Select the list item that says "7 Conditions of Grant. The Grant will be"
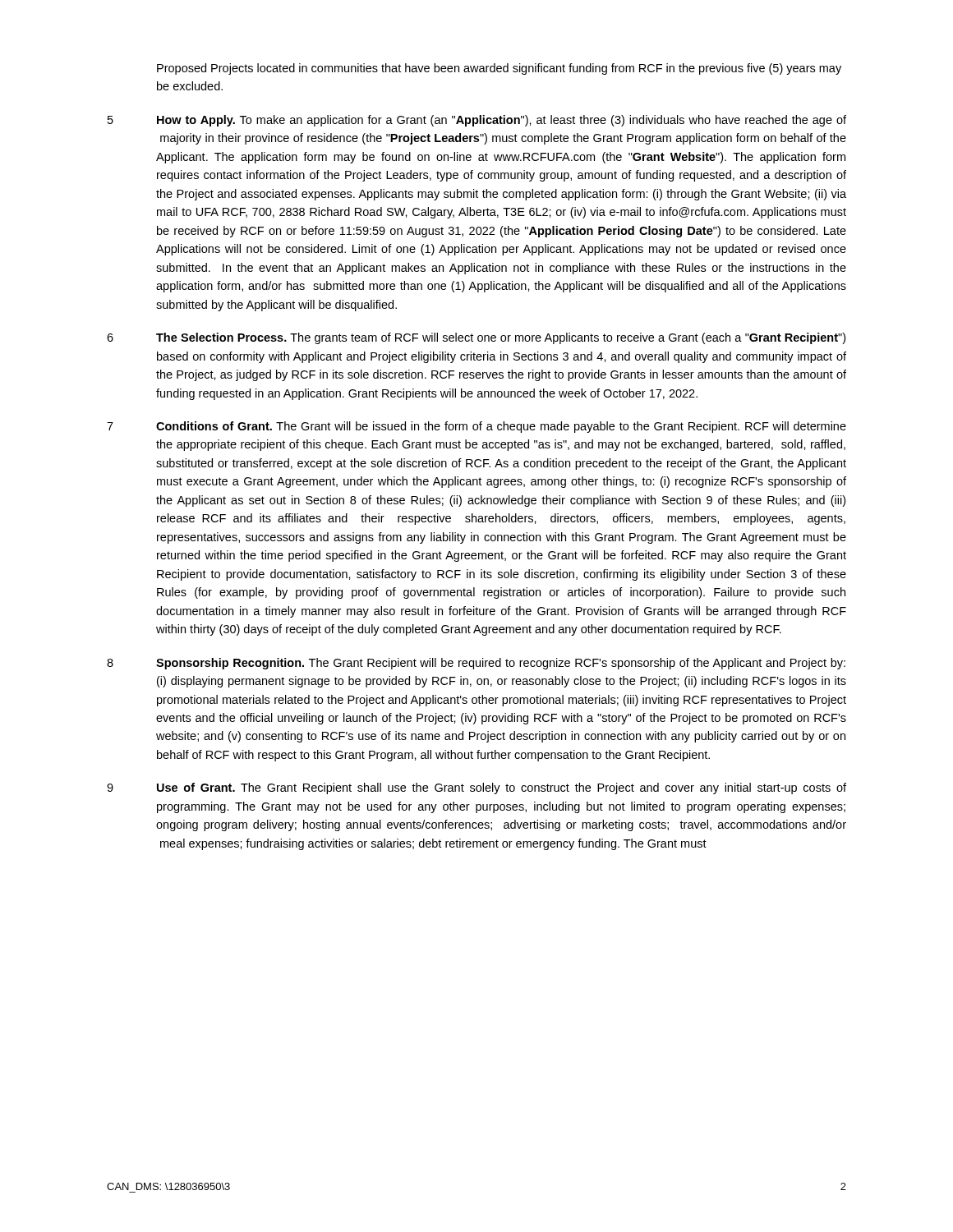This screenshot has height=1232, width=953. 476,528
